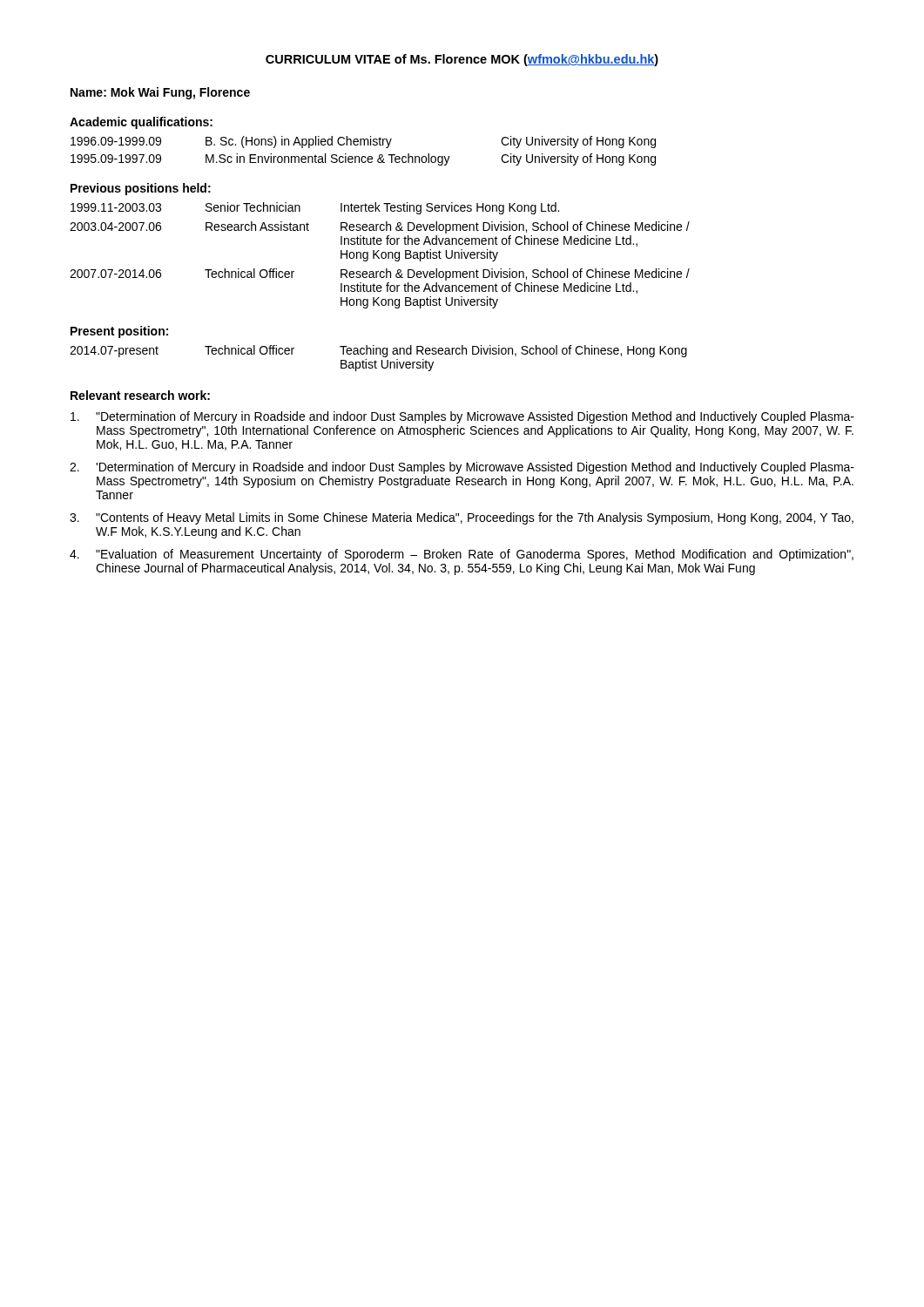Locate the passage starting "Previous positions held:"
This screenshot has width=924, height=1307.
[140, 188]
